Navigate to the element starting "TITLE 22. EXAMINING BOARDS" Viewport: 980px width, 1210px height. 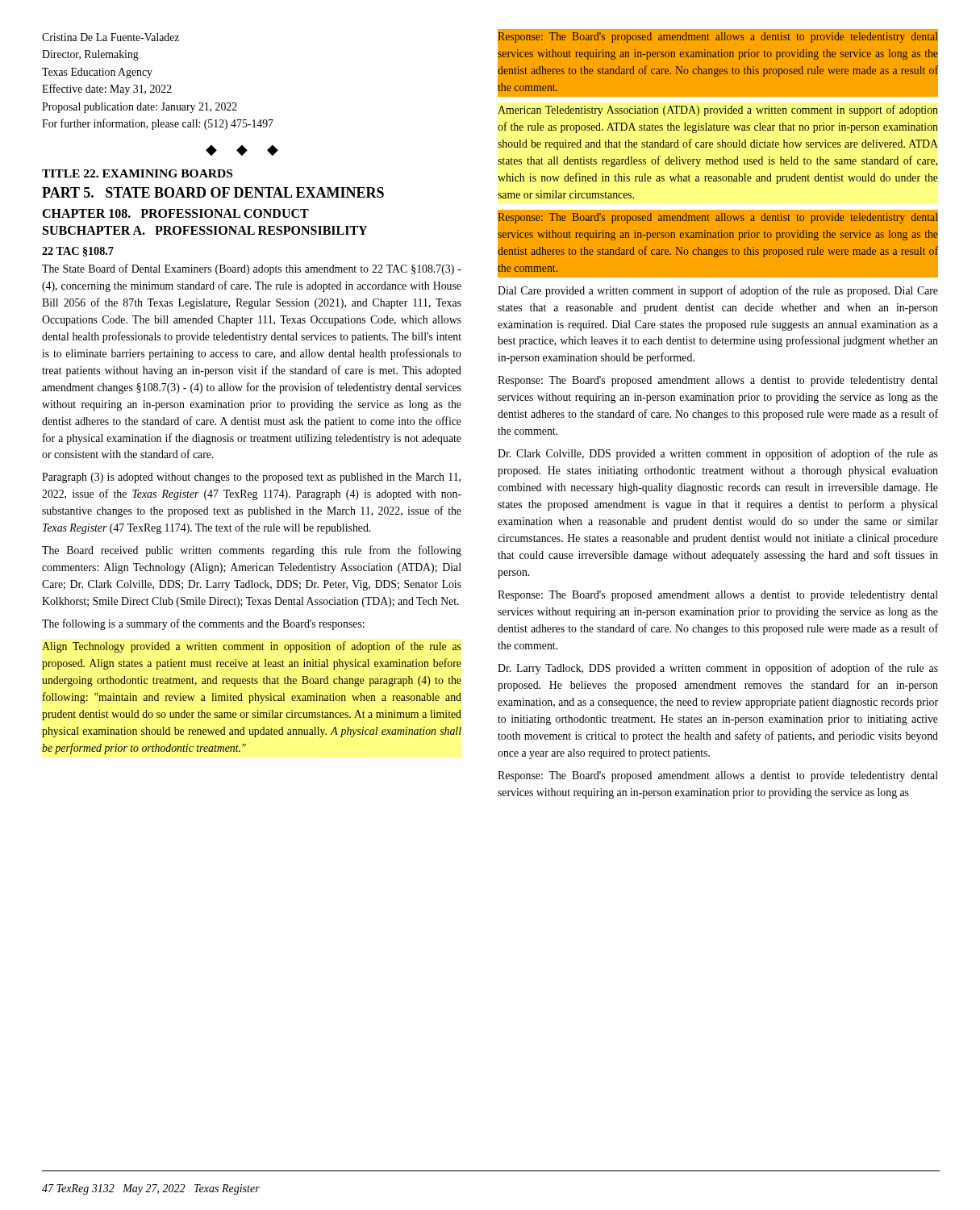(137, 173)
